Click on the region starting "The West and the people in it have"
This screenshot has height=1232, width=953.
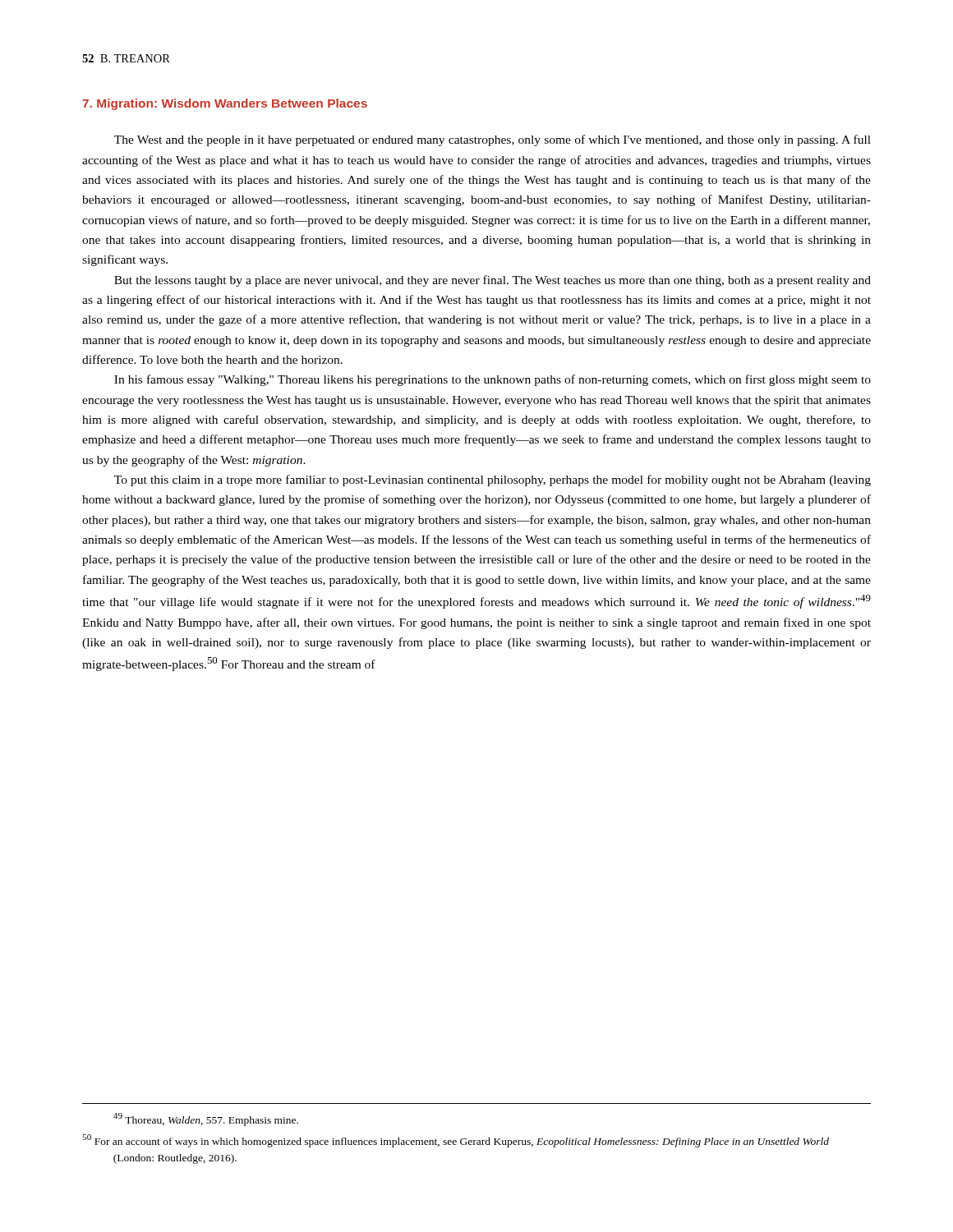tap(476, 403)
